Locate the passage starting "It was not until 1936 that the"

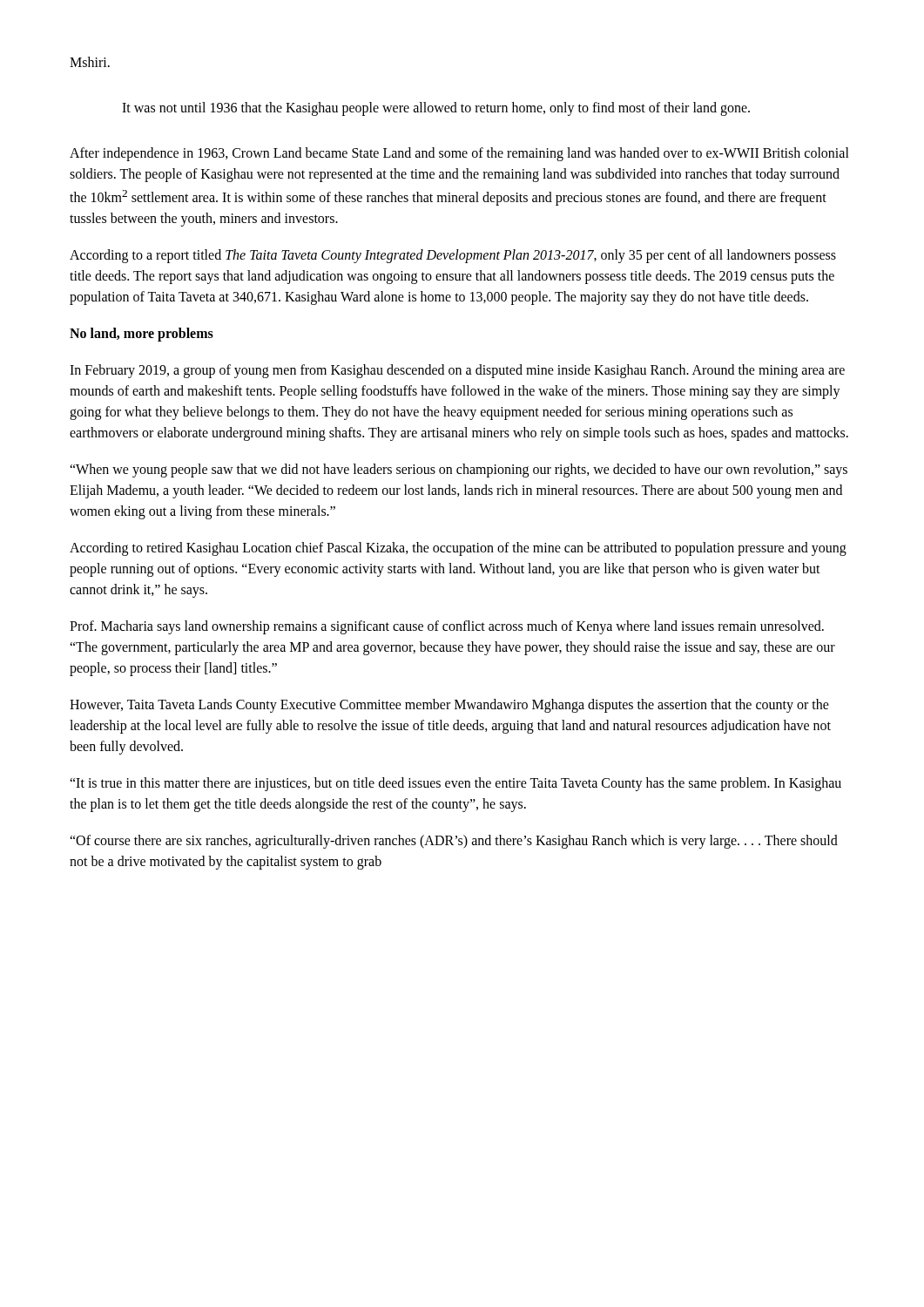[x=462, y=108]
